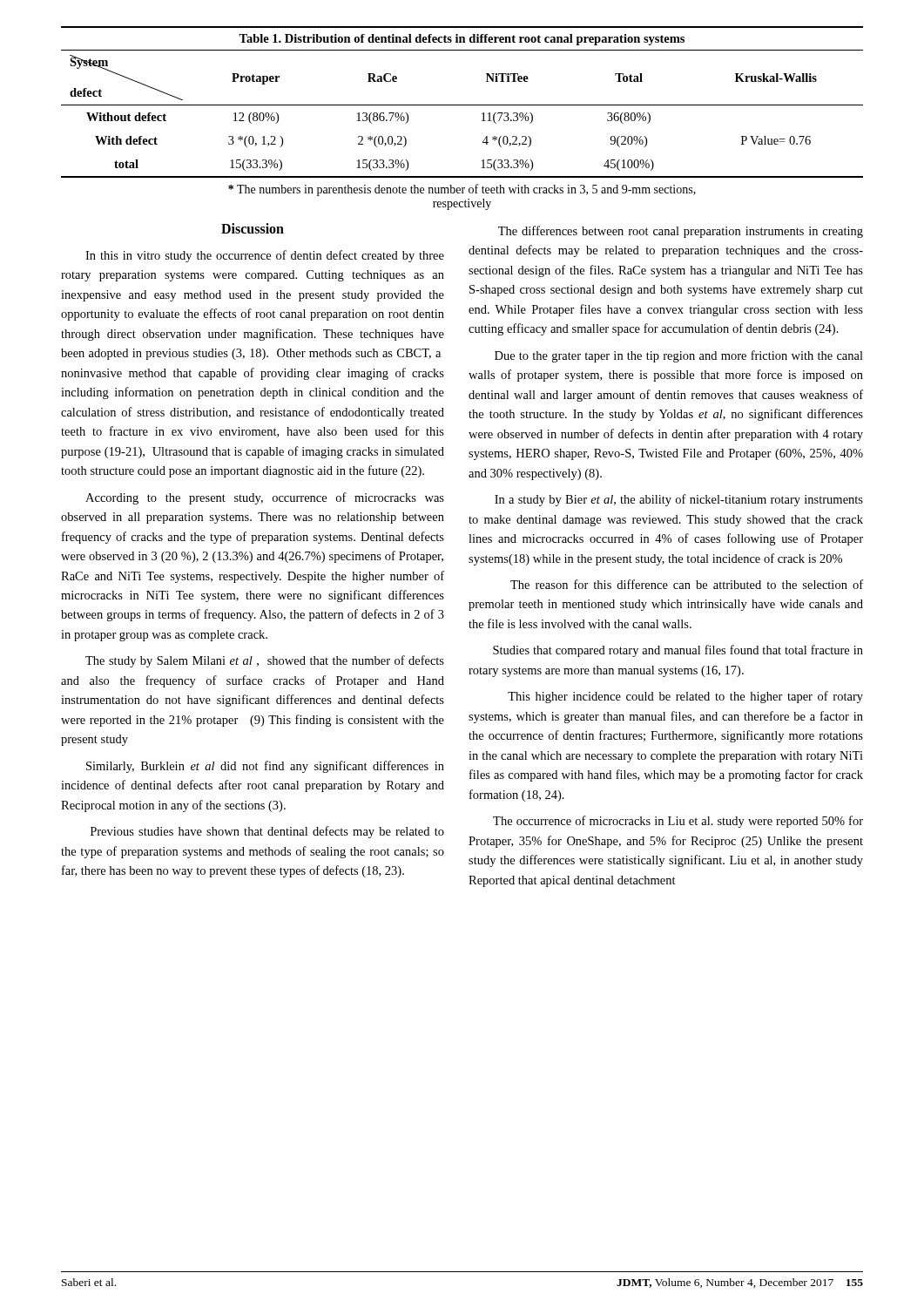Screen dimensions: 1307x924
Task: Where is the passage that starts "Similarly, Burklein et al did not"?
Action: pos(253,785)
